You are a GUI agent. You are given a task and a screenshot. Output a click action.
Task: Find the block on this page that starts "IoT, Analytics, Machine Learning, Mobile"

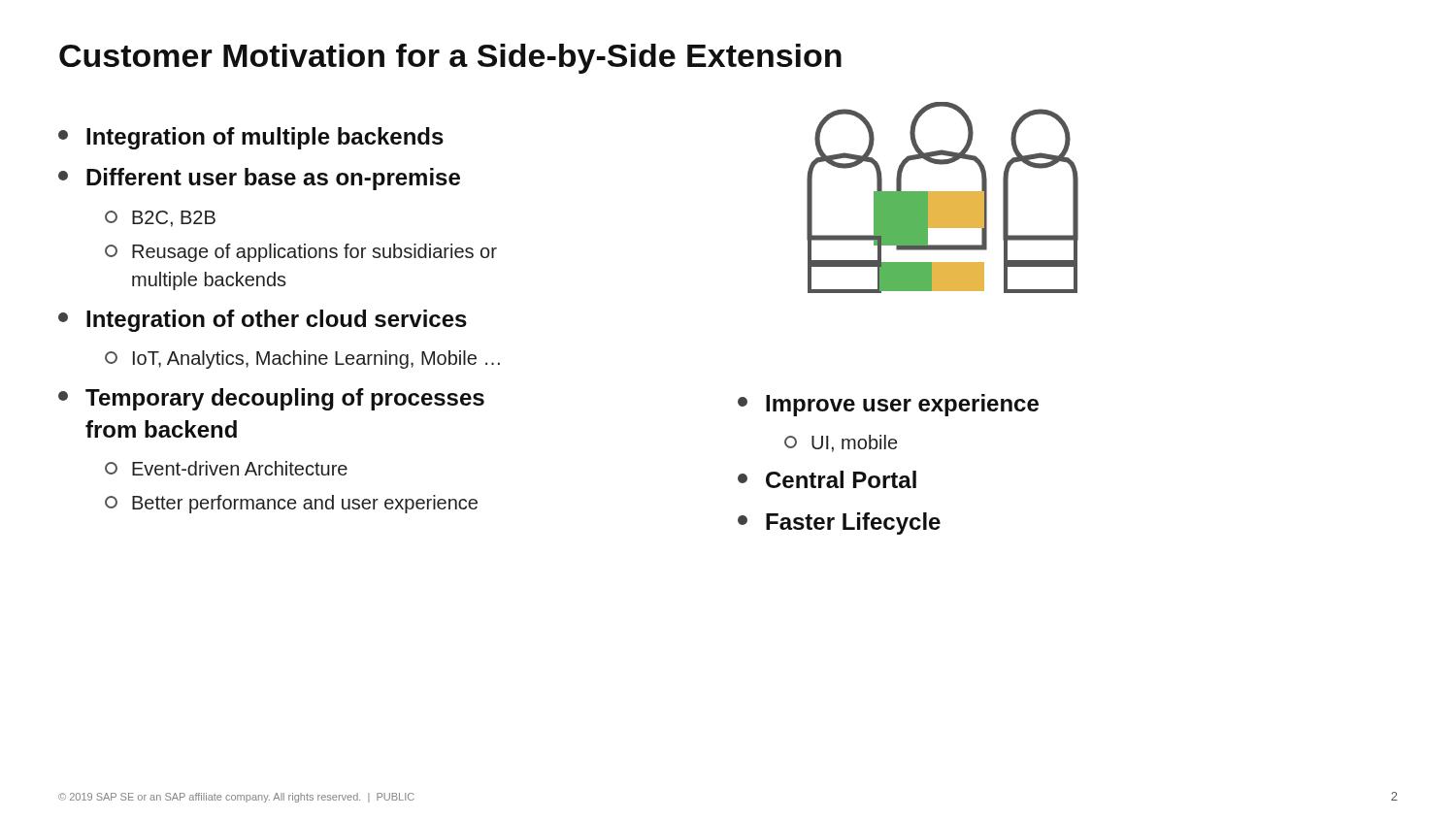coord(304,359)
